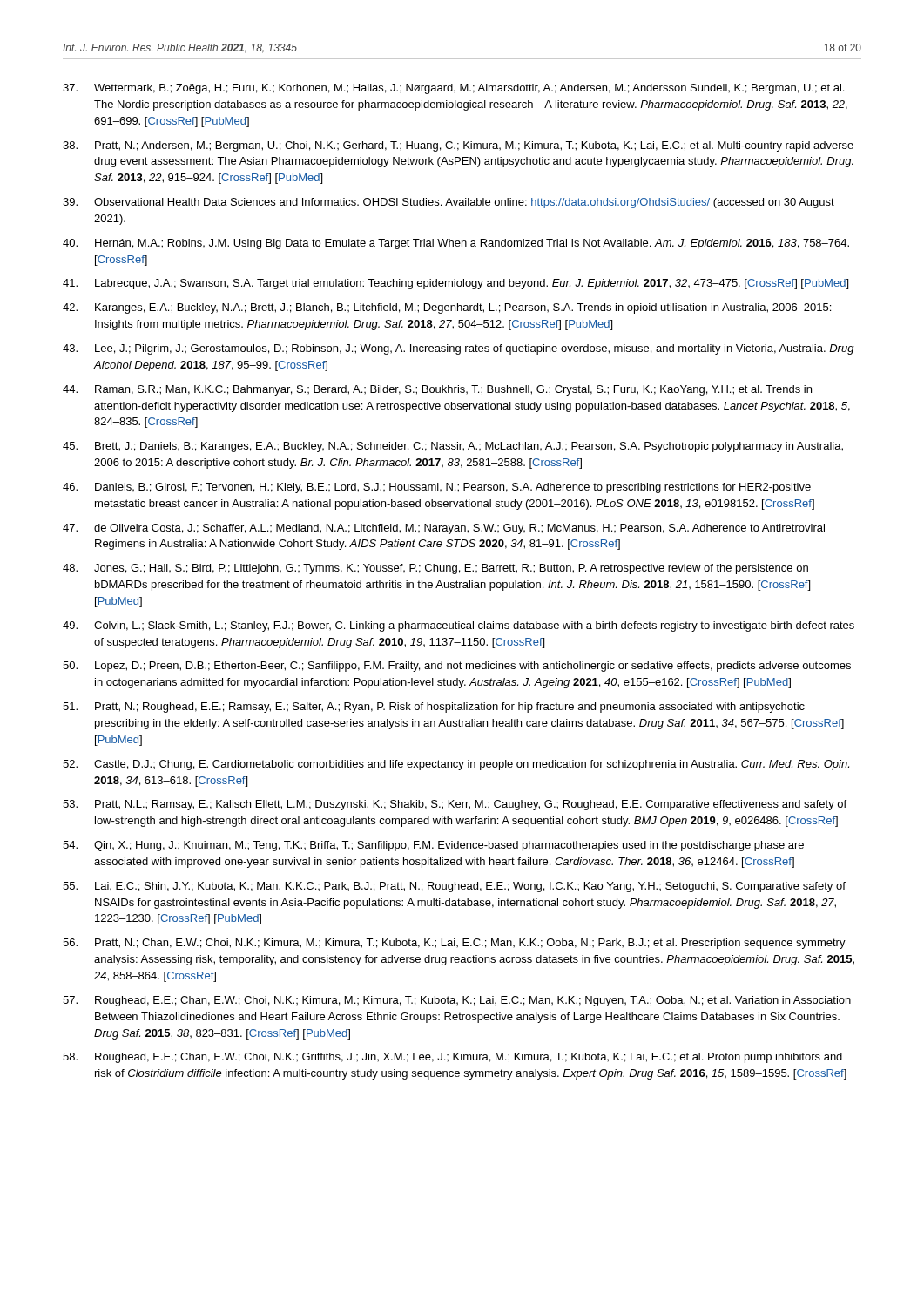Where is the passage that starts "51. Pratt, N.; Roughead, E.E.; Ramsay,"?
This screenshot has height=1307, width=924.
(x=462, y=724)
